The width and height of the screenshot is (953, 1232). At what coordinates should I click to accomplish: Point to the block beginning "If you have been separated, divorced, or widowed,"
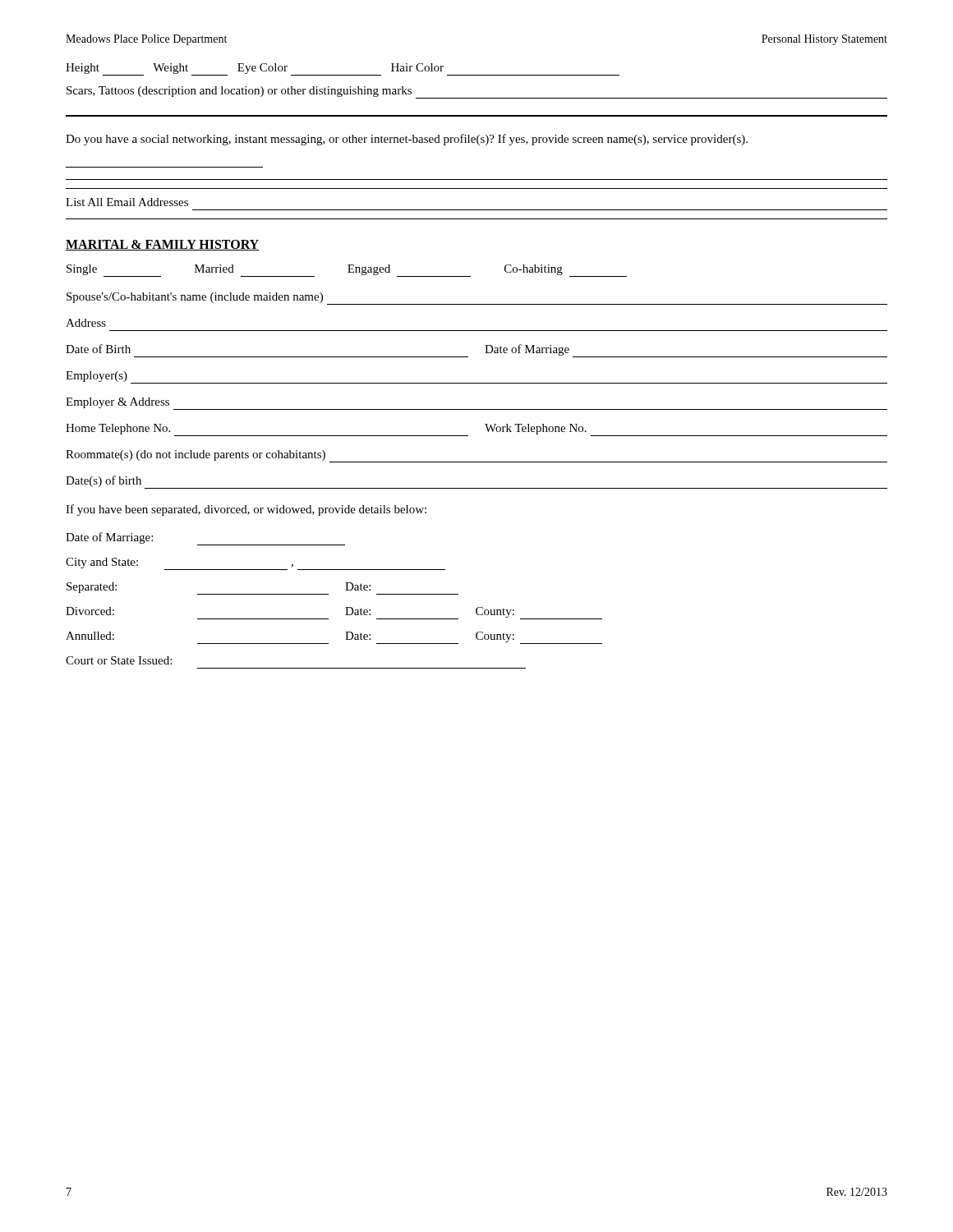click(x=247, y=509)
